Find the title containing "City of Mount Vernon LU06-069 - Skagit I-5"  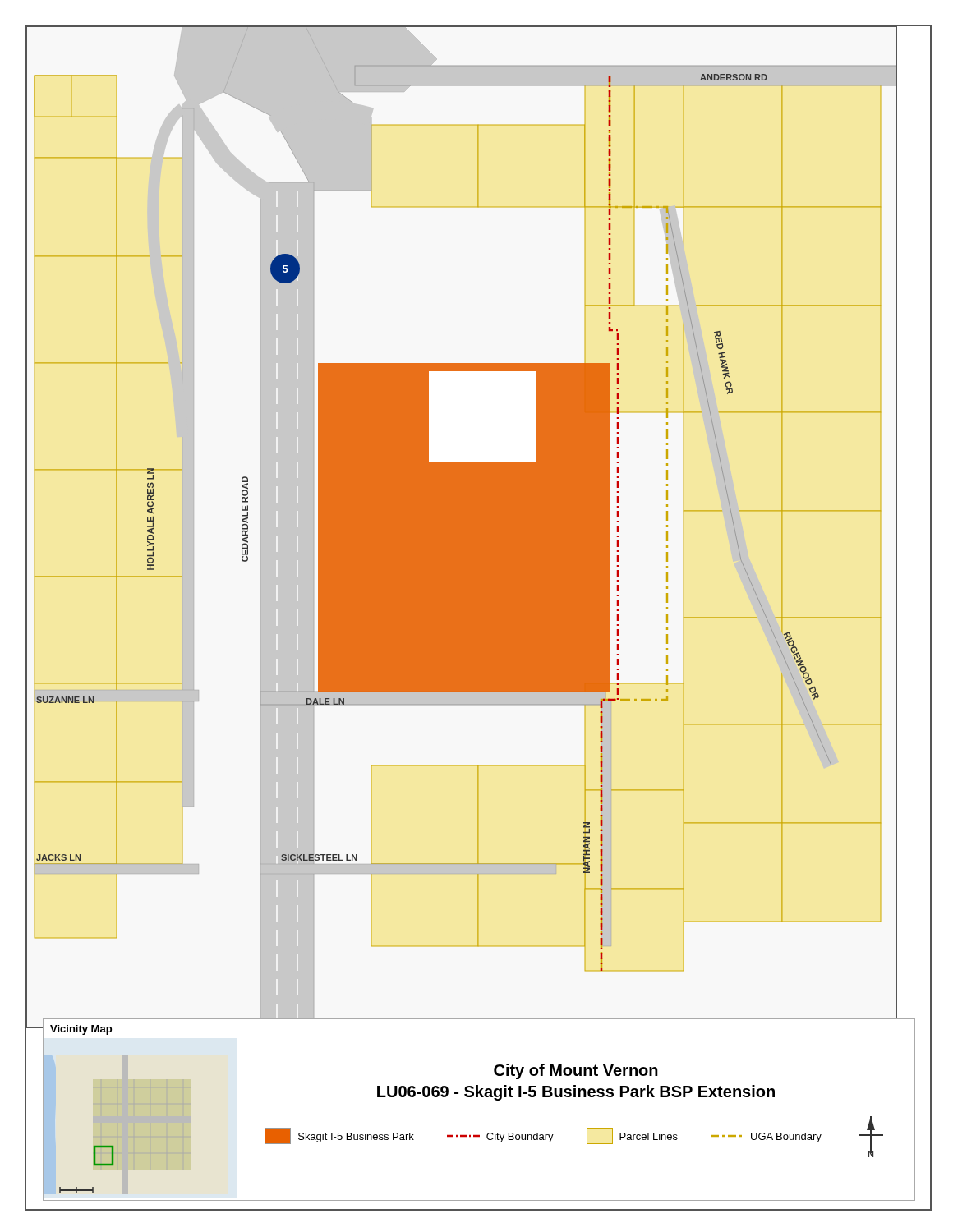tap(576, 1080)
